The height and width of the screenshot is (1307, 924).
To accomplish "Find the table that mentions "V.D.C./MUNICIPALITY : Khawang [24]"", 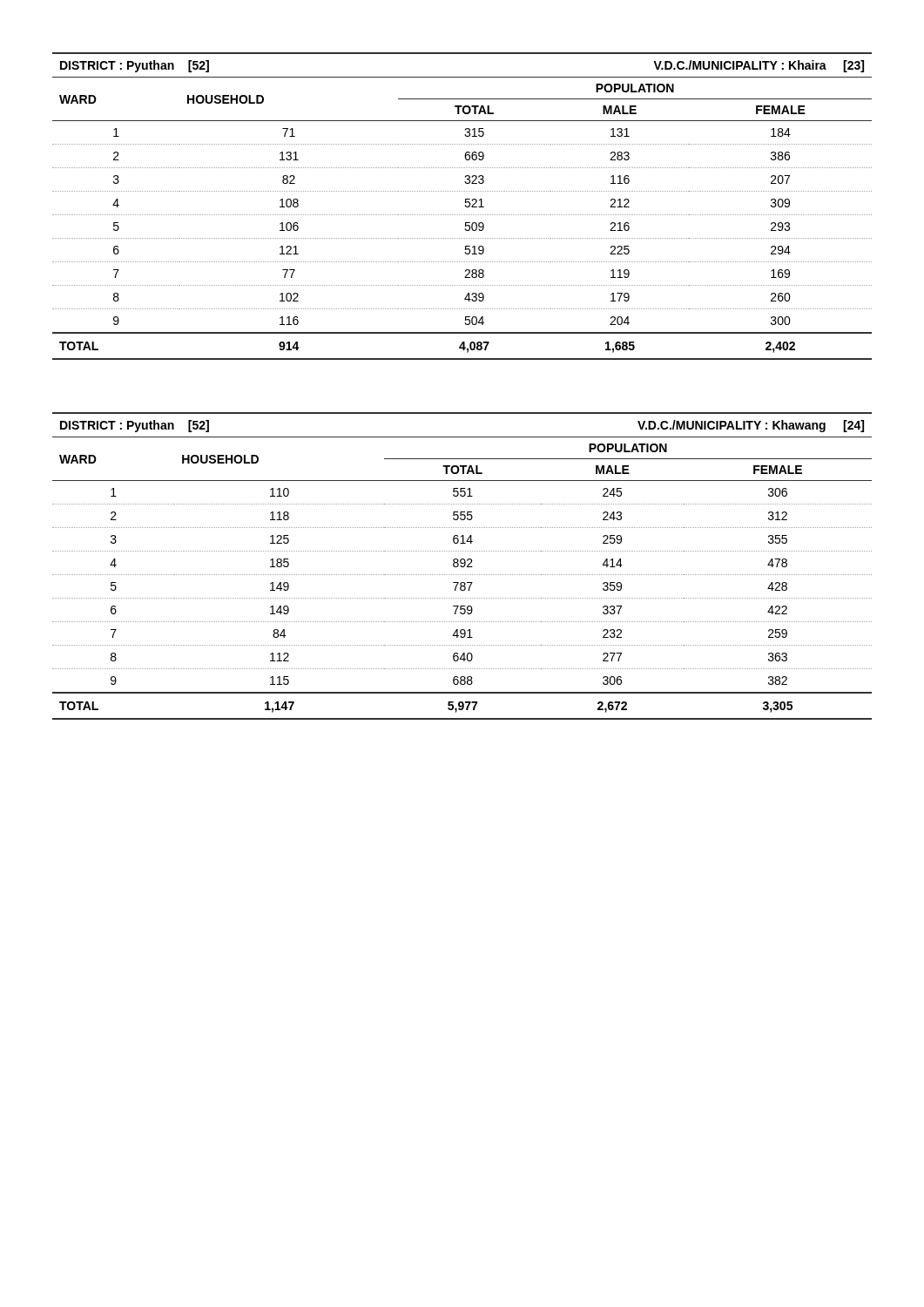I will (x=462, y=566).
